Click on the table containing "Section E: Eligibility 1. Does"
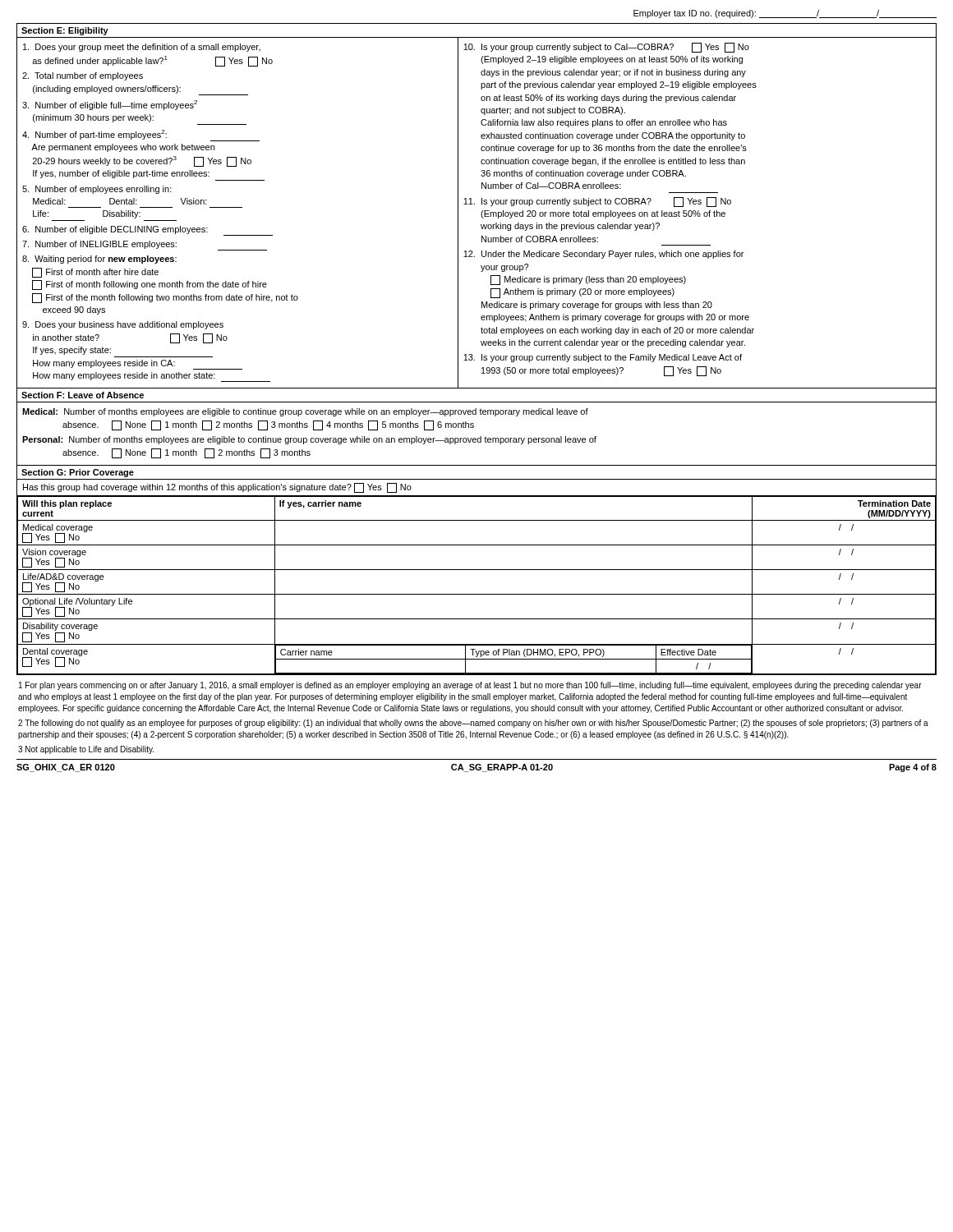This screenshot has height=1232, width=953. (x=476, y=206)
